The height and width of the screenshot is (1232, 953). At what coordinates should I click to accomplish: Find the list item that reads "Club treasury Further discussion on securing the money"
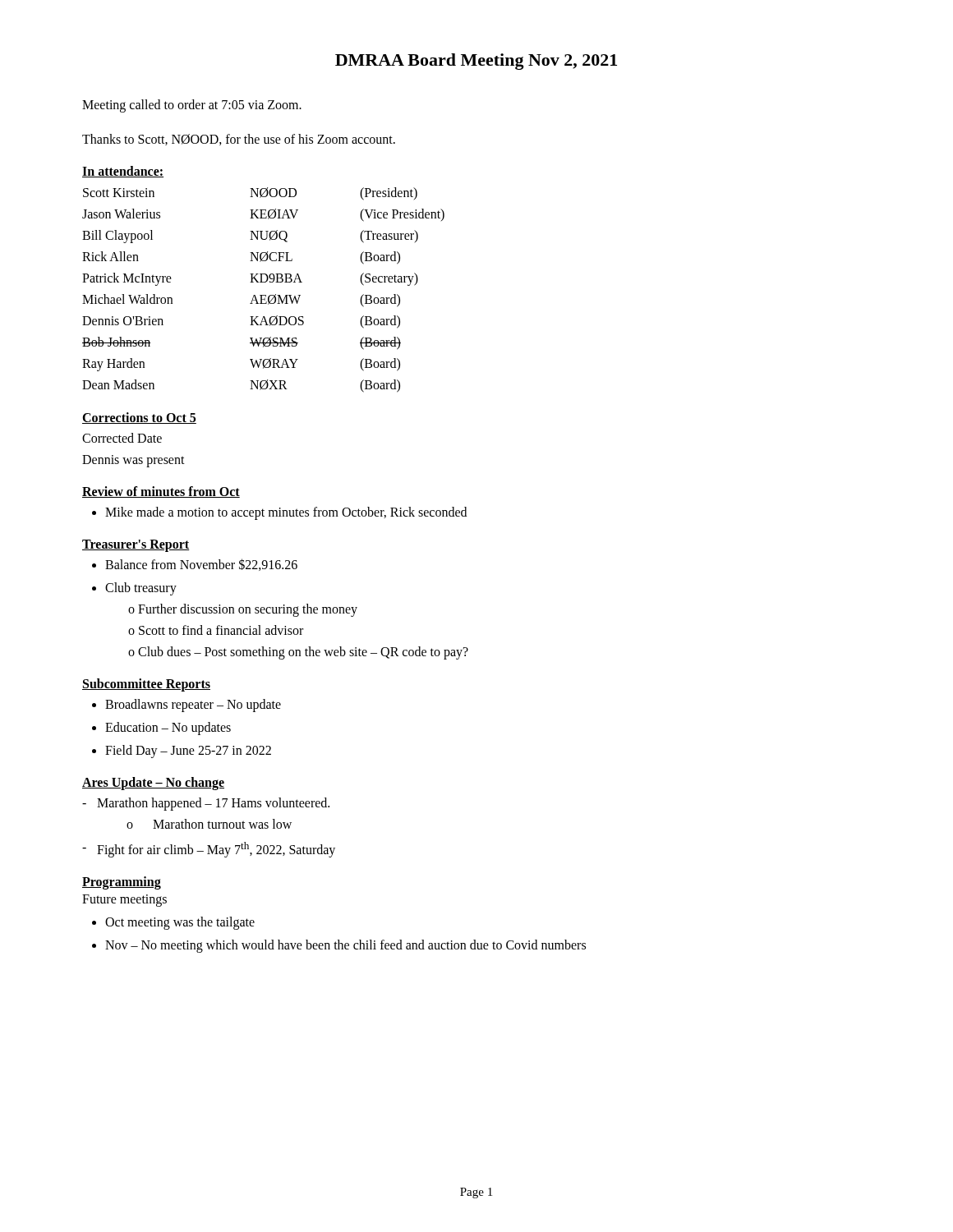[x=141, y=589]
